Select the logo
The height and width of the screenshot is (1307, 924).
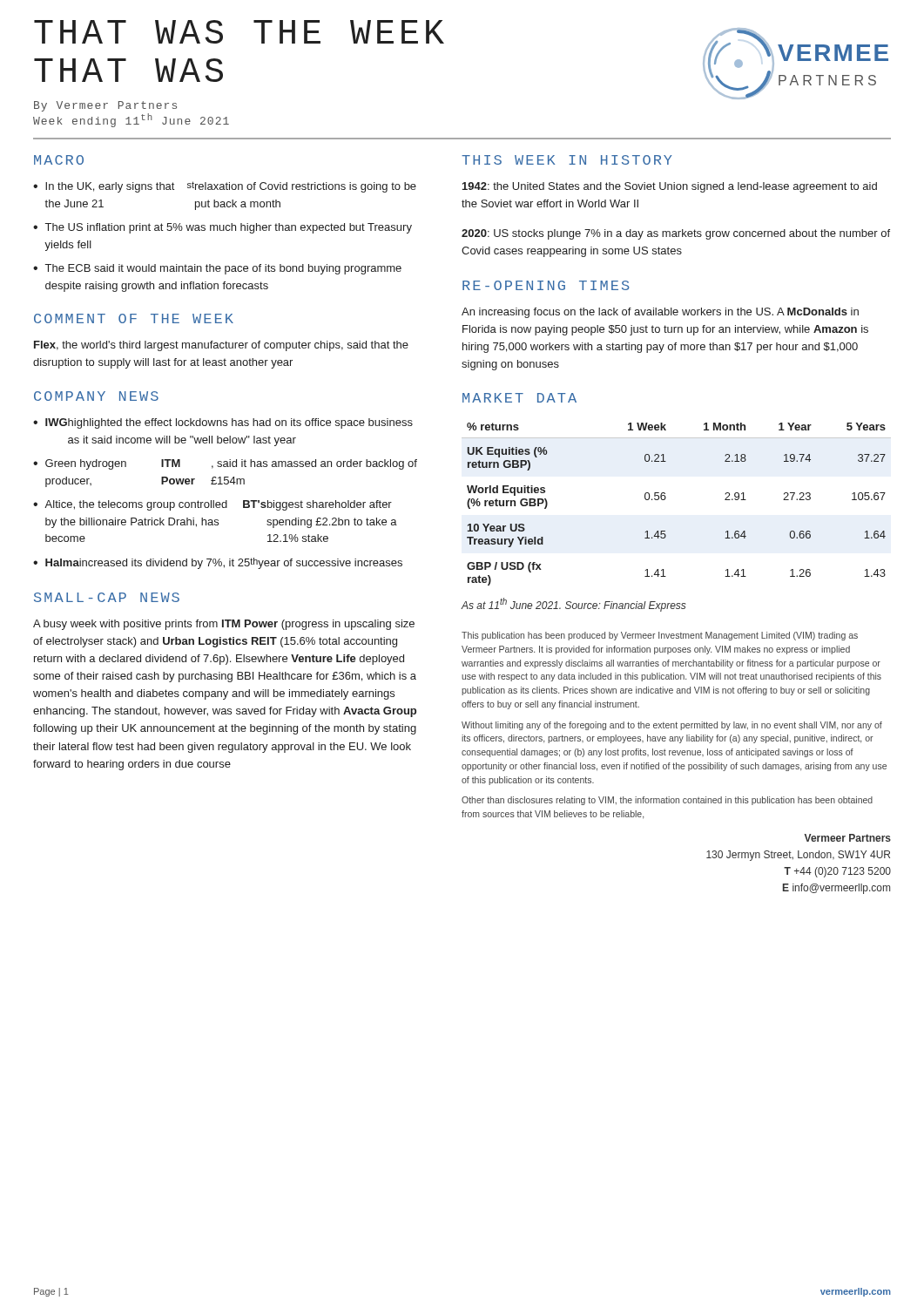(x=791, y=66)
